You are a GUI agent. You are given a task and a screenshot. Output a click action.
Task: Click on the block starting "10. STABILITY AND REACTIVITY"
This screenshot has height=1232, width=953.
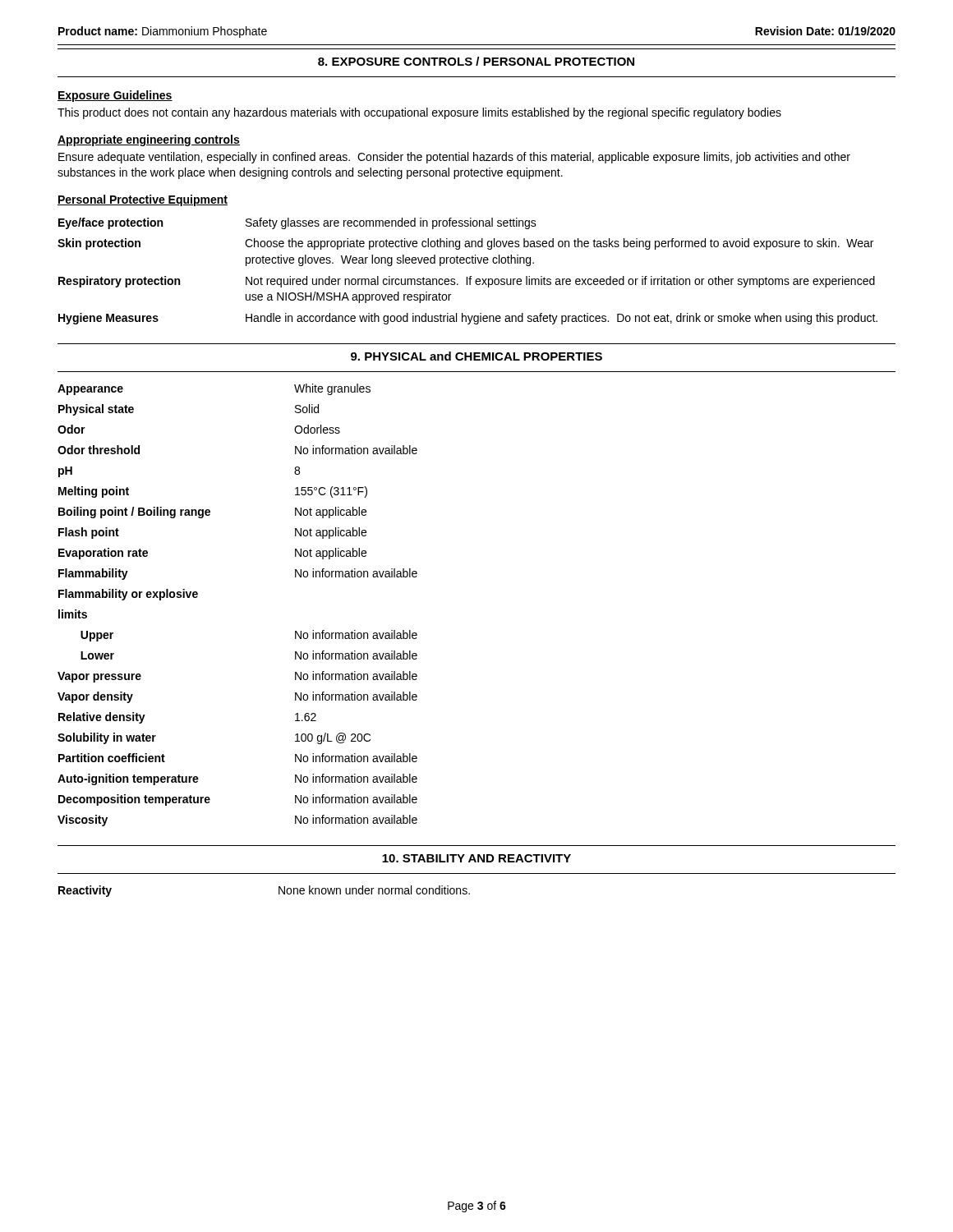[x=476, y=860]
